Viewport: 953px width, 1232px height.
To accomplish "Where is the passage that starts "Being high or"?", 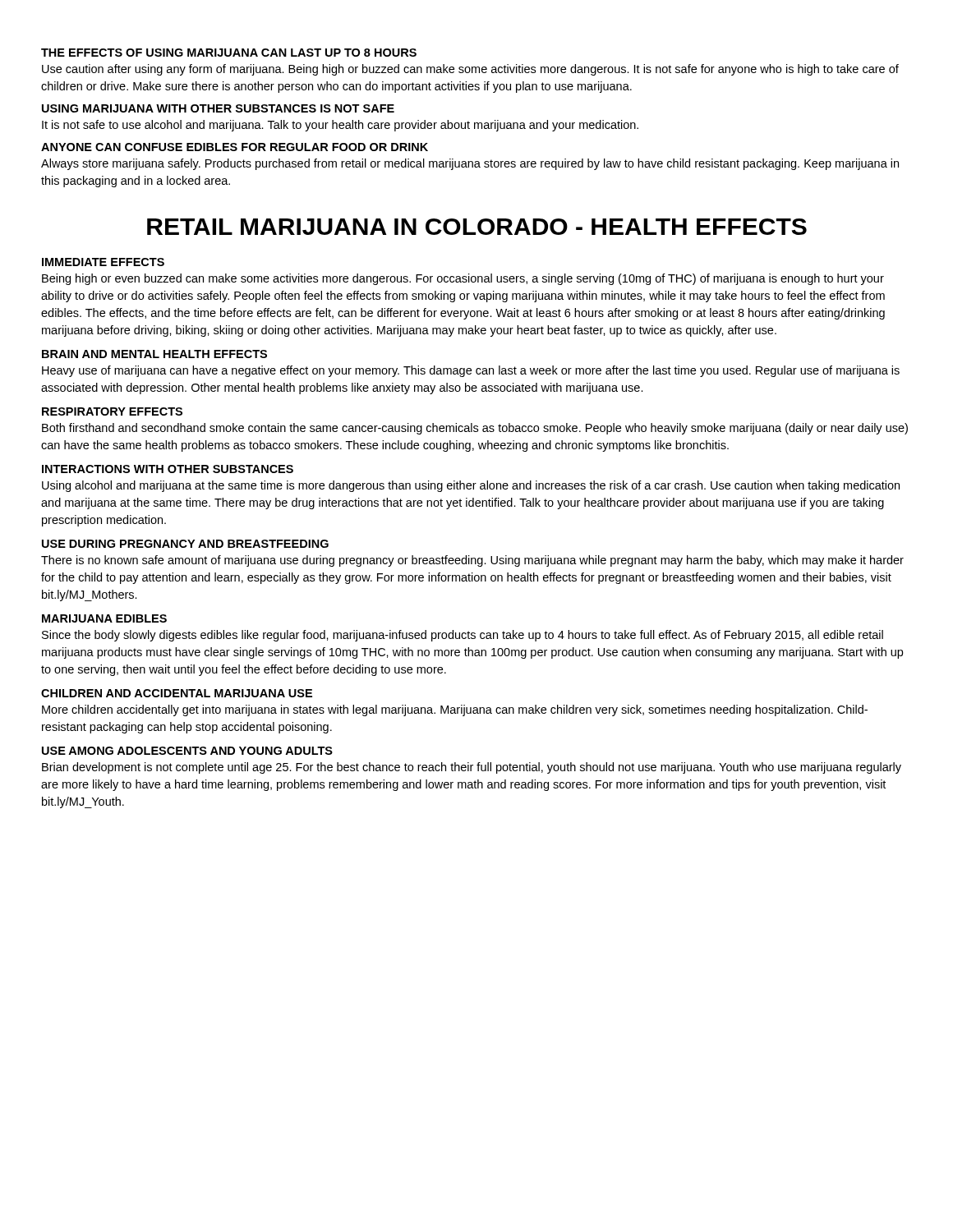I will pyautogui.click(x=463, y=304).
